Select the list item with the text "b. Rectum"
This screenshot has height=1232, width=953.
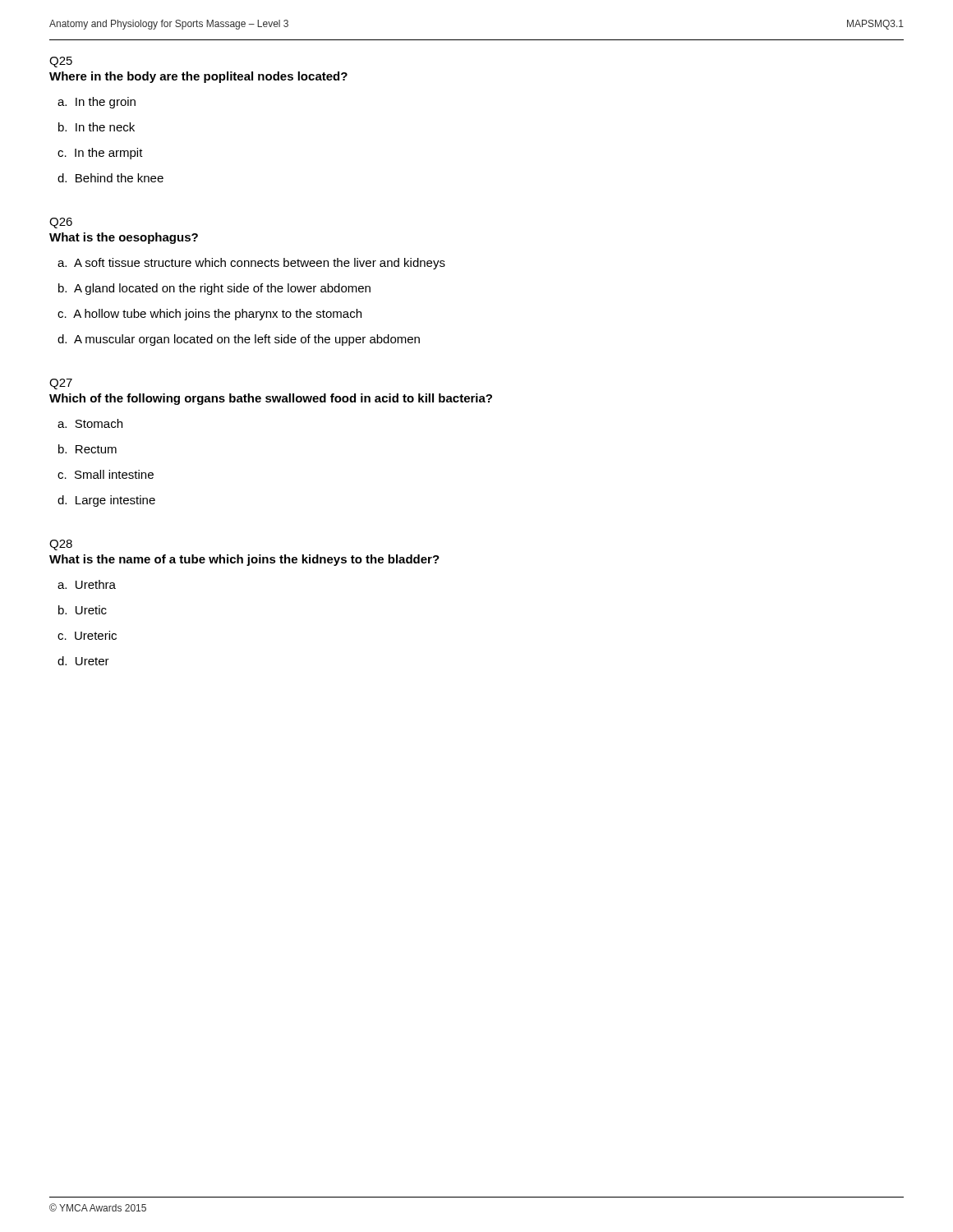pyautogui.click(x=87, y=449)
